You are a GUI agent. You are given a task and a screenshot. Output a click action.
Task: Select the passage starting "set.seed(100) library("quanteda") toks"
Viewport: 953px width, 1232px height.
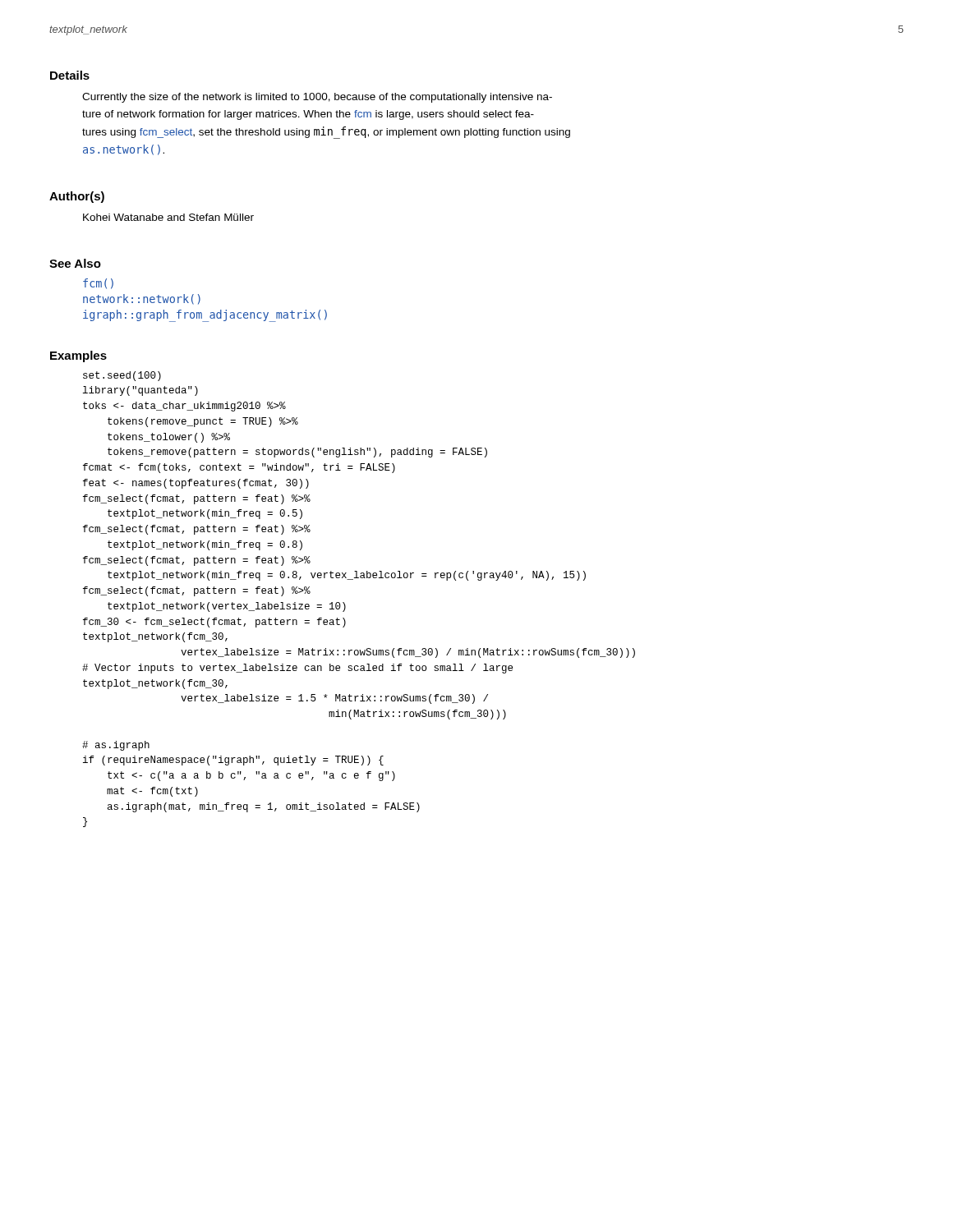(x=122, y=376)
